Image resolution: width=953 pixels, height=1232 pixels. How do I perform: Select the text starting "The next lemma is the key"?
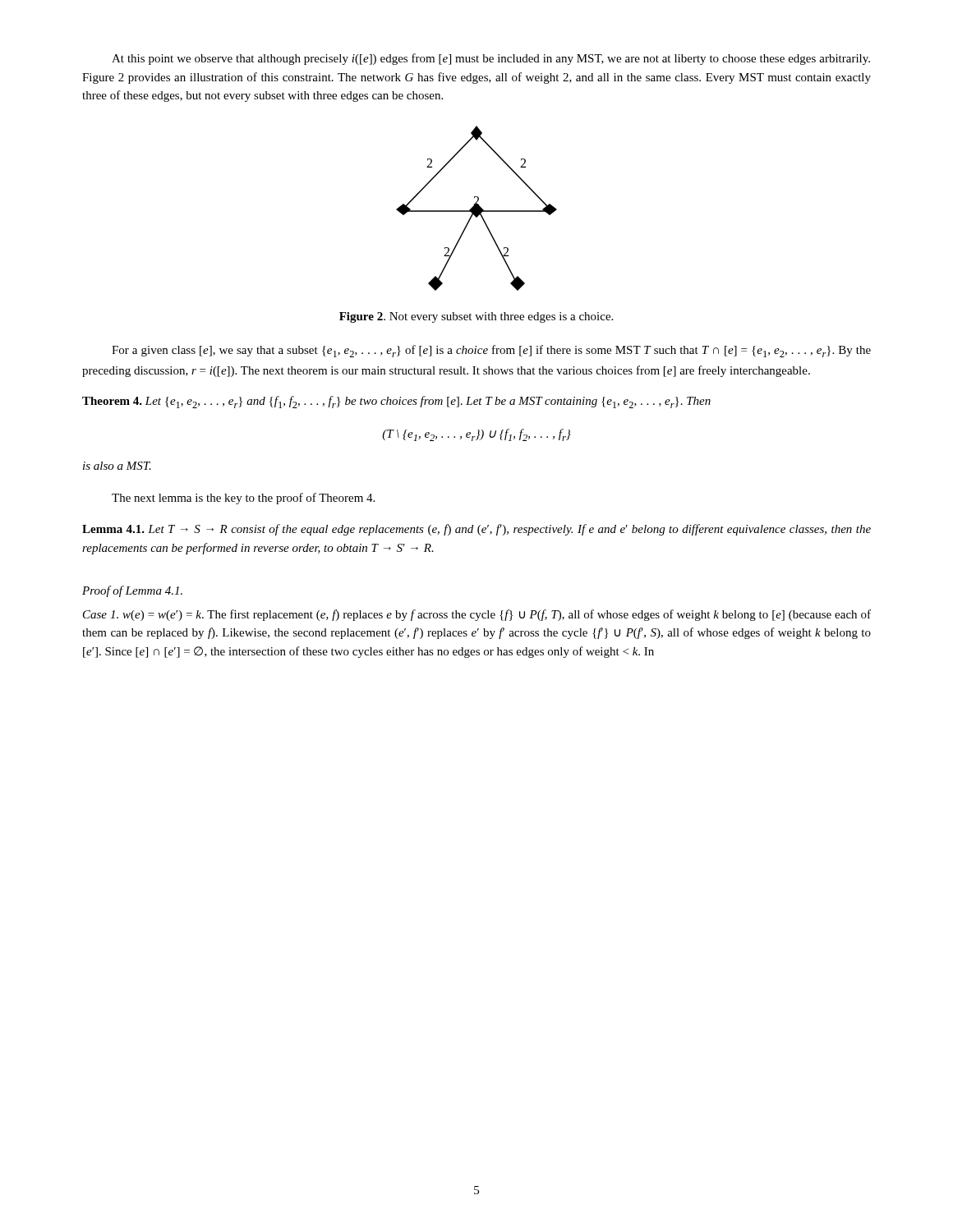pos(243,499)
